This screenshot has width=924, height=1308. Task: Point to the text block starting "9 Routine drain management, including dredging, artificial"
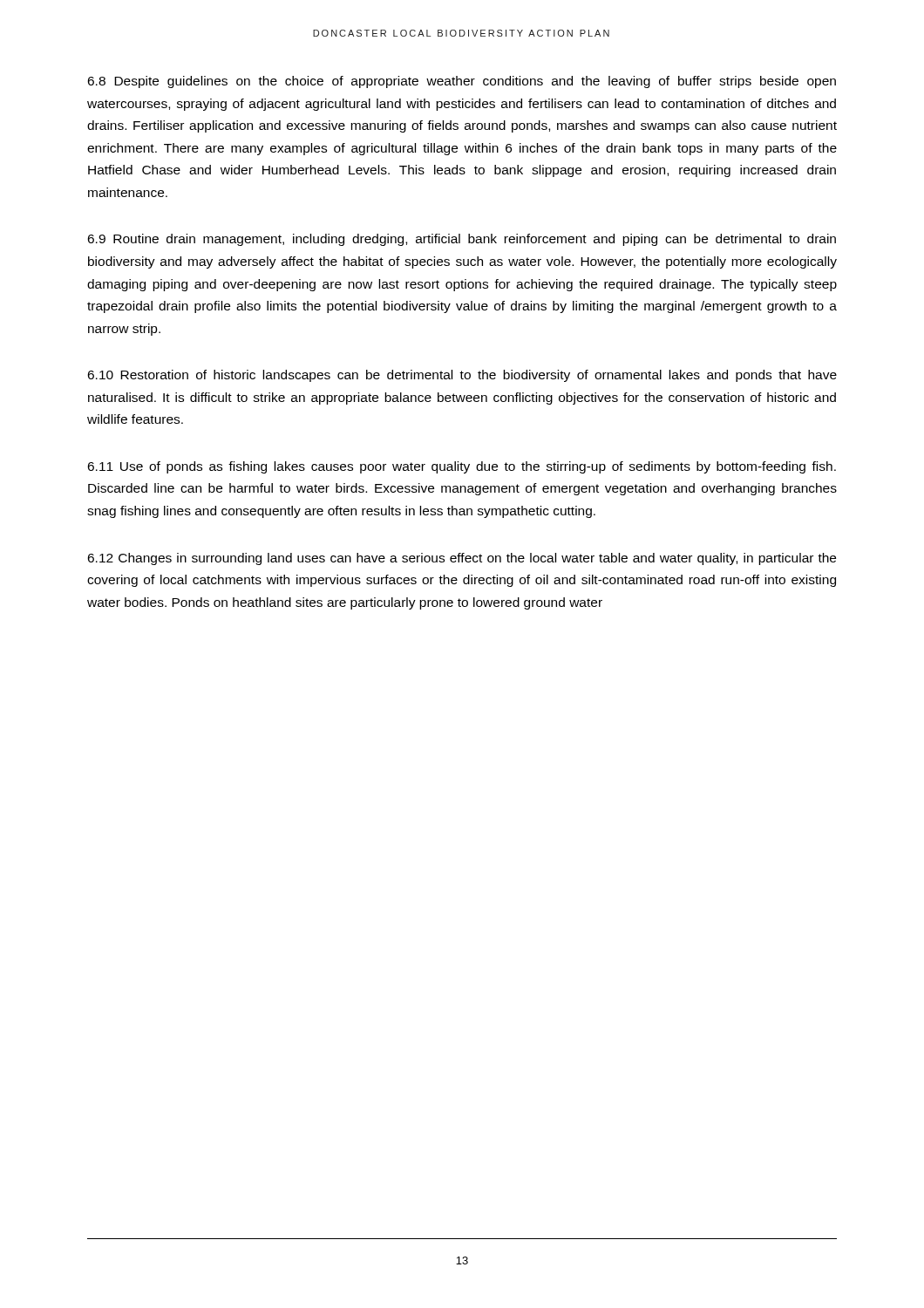pyautogui.click(x=462, y=283)
